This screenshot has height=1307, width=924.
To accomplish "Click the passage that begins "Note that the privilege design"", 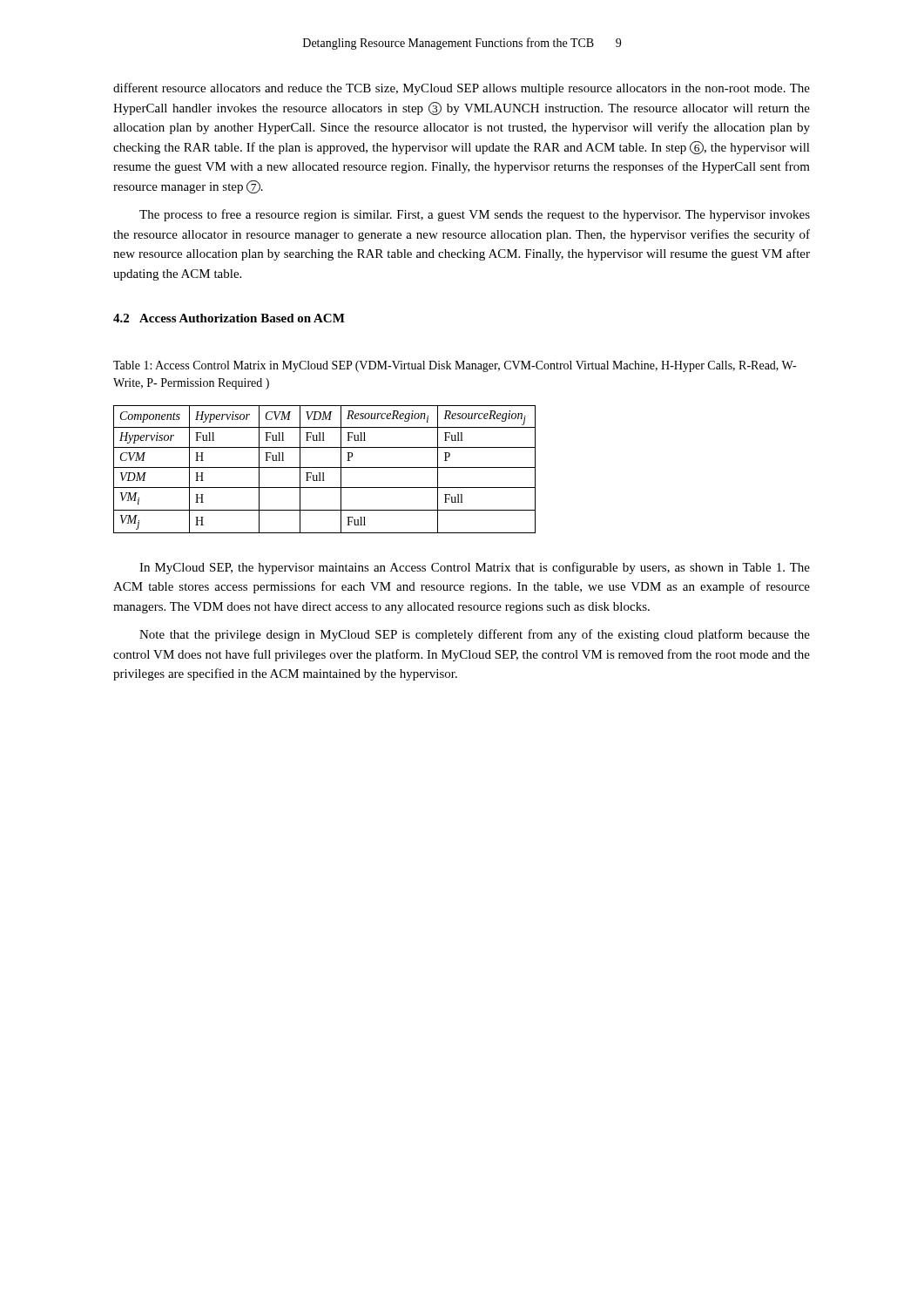I will pos(462,654).
